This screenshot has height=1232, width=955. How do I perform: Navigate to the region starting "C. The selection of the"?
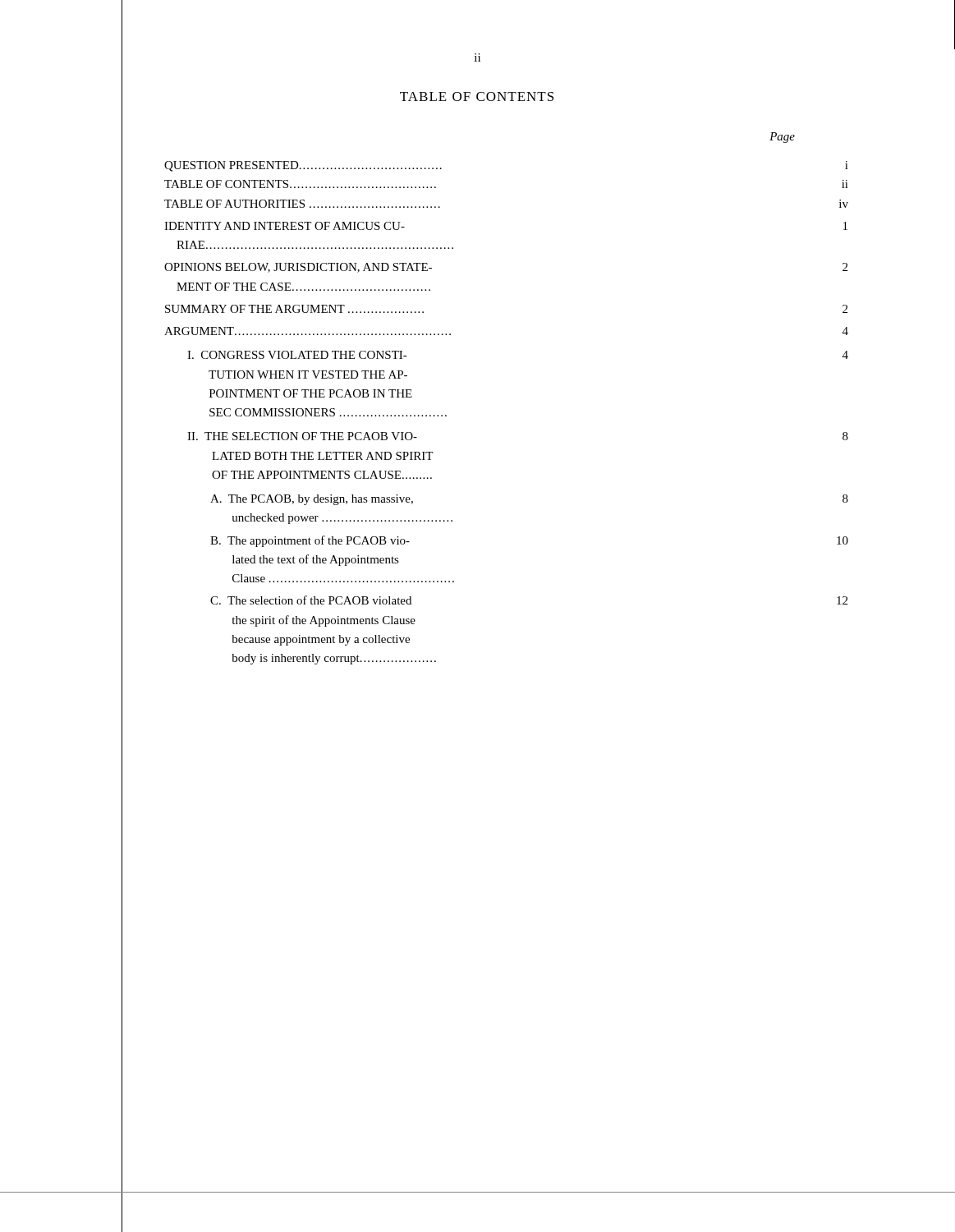[x=311, y=600]
